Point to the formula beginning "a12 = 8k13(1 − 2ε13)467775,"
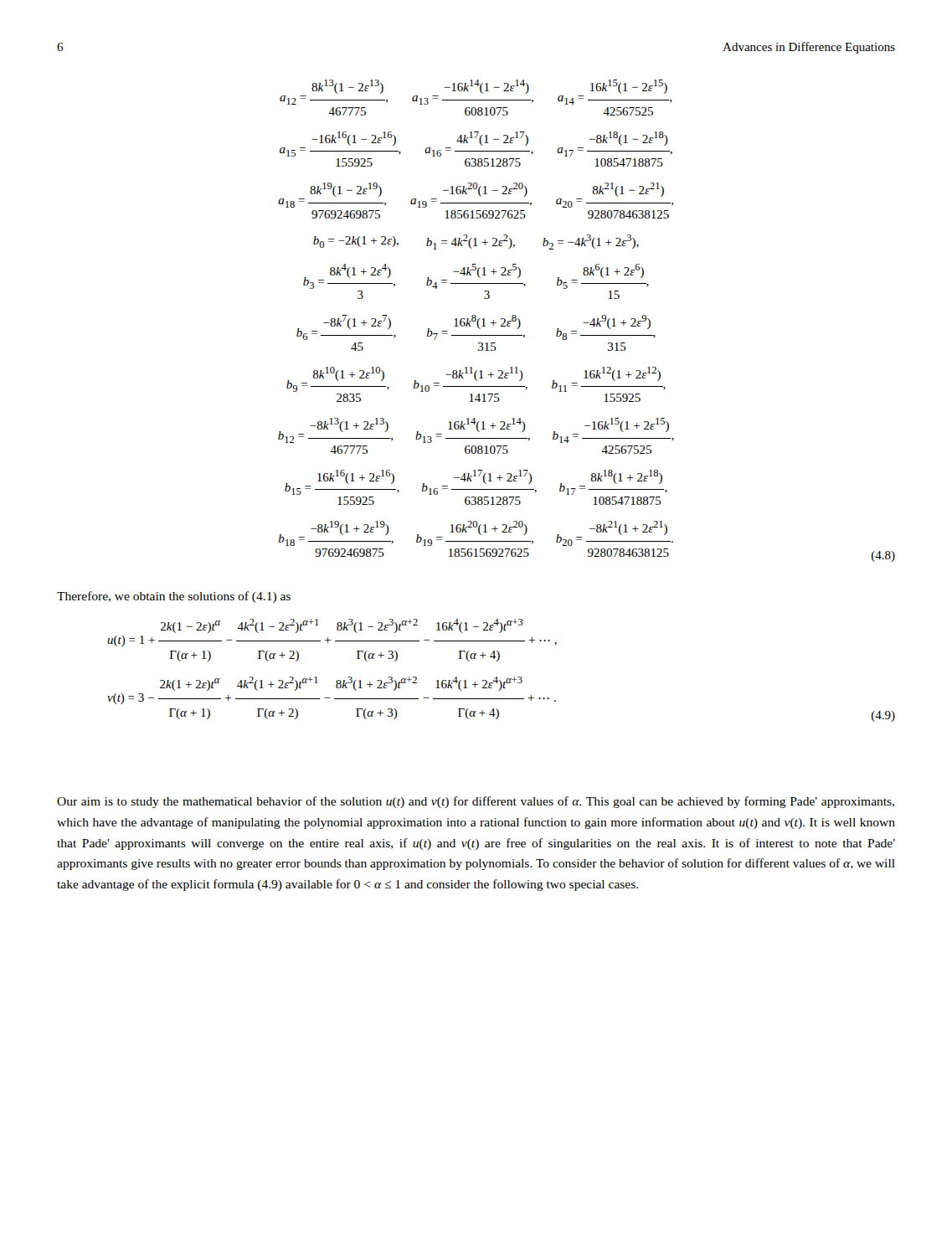 pyautogui.click(x=476, y=318)
